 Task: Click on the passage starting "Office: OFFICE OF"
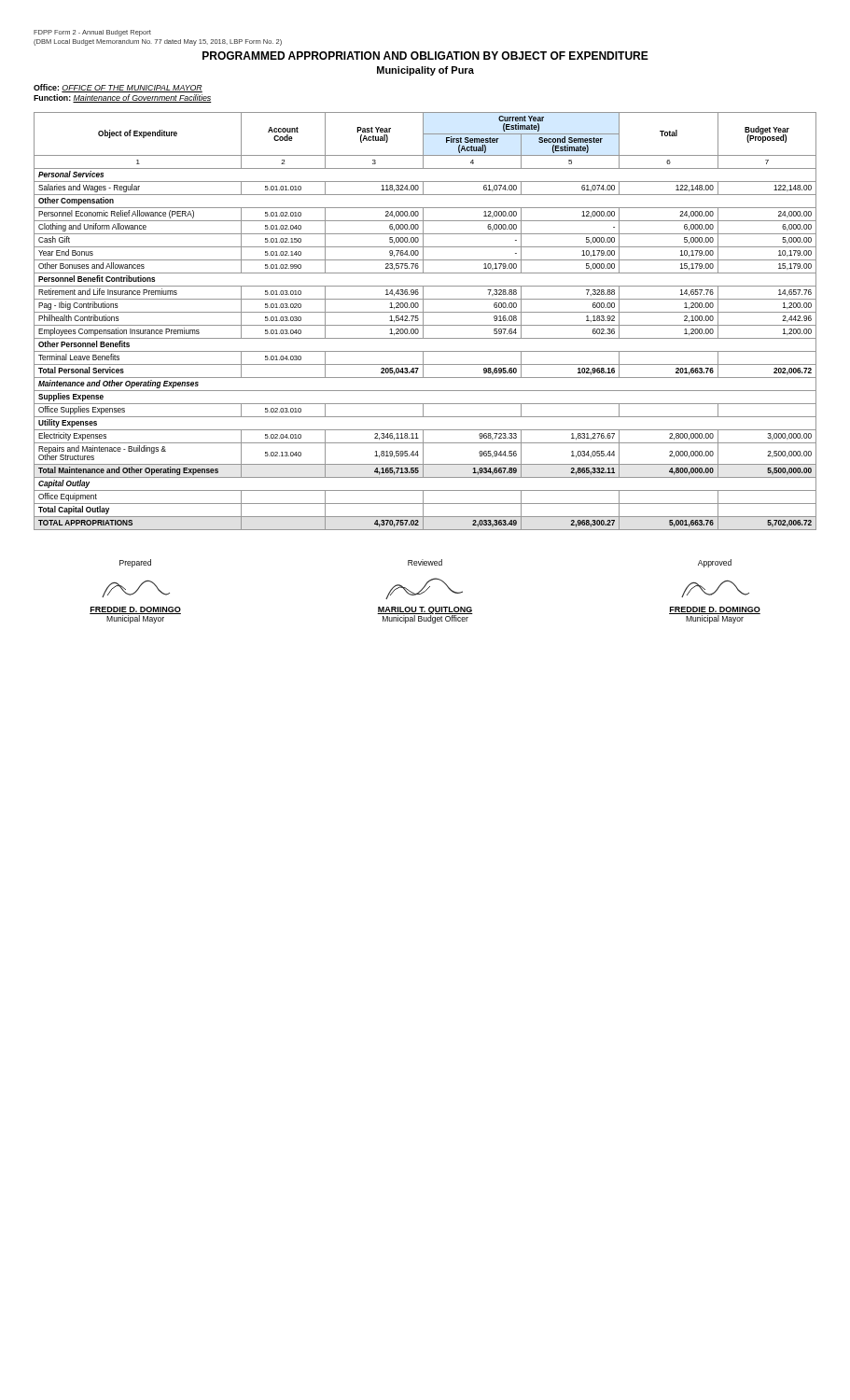pos(118,88)
